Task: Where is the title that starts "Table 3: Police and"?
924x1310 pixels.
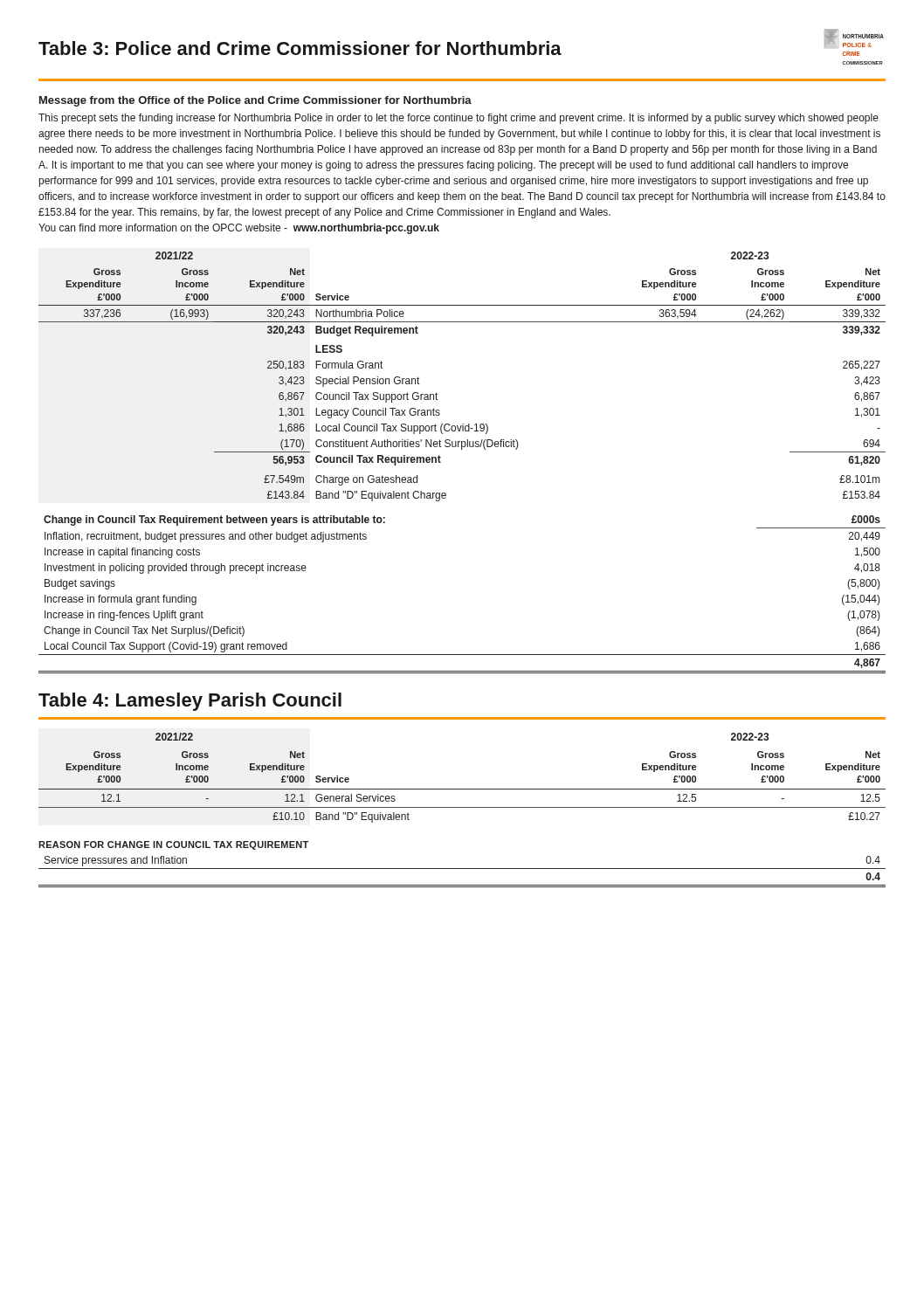Action: 300,48
